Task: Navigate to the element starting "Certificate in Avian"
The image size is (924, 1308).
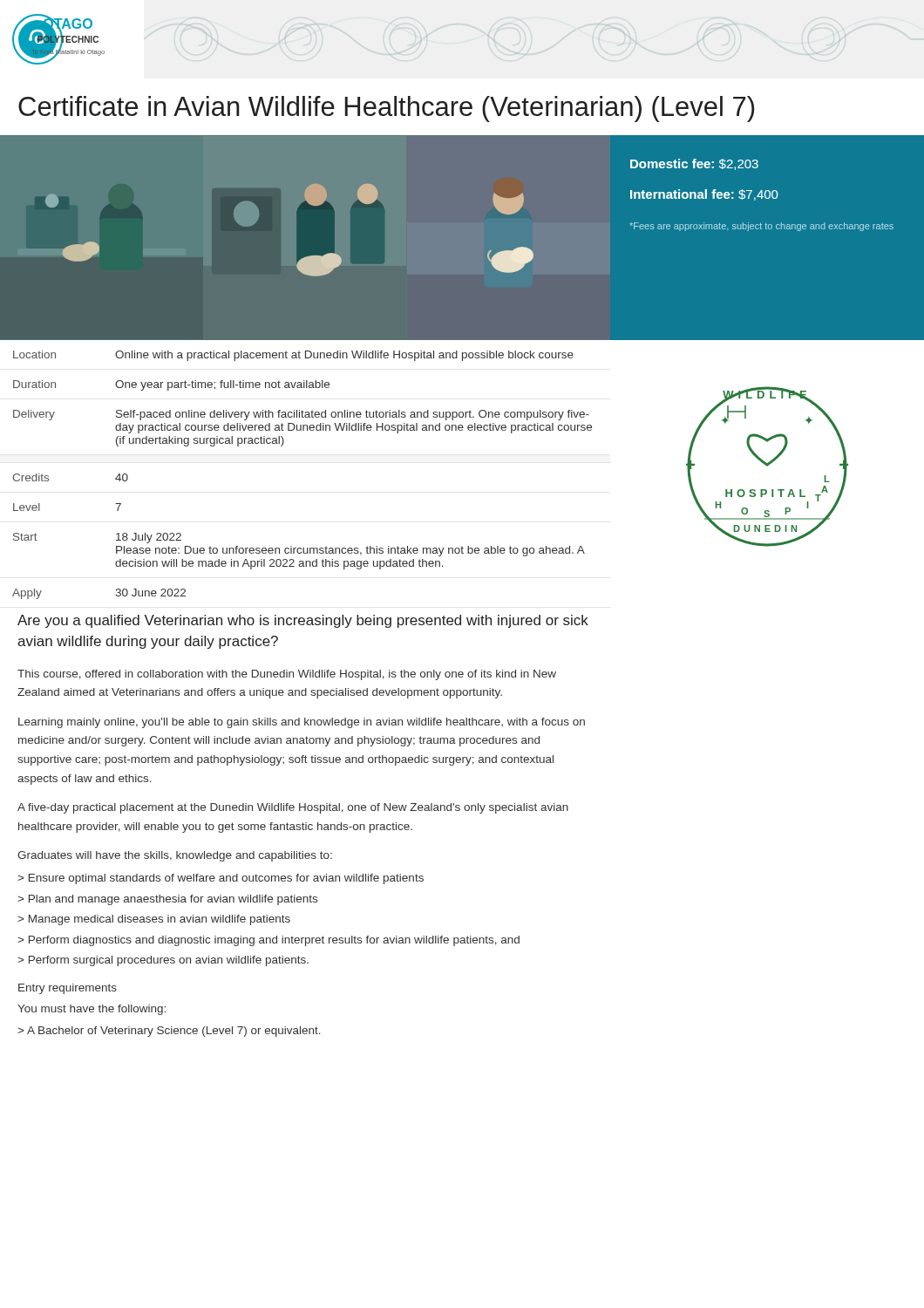Action: click(387, 107)
